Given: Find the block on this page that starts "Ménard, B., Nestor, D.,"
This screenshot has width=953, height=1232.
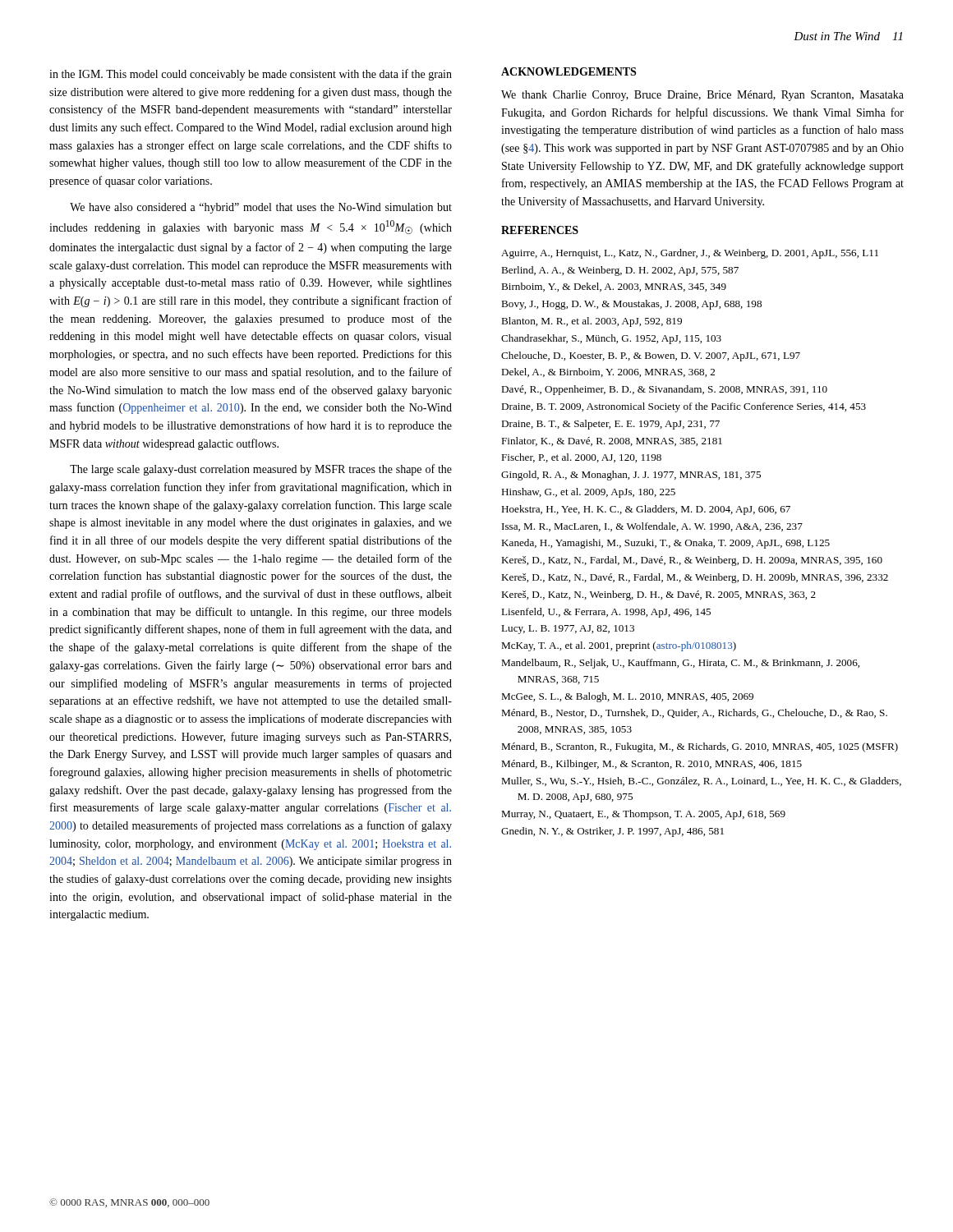Looking at the screenshot, I should click(695, 721).
